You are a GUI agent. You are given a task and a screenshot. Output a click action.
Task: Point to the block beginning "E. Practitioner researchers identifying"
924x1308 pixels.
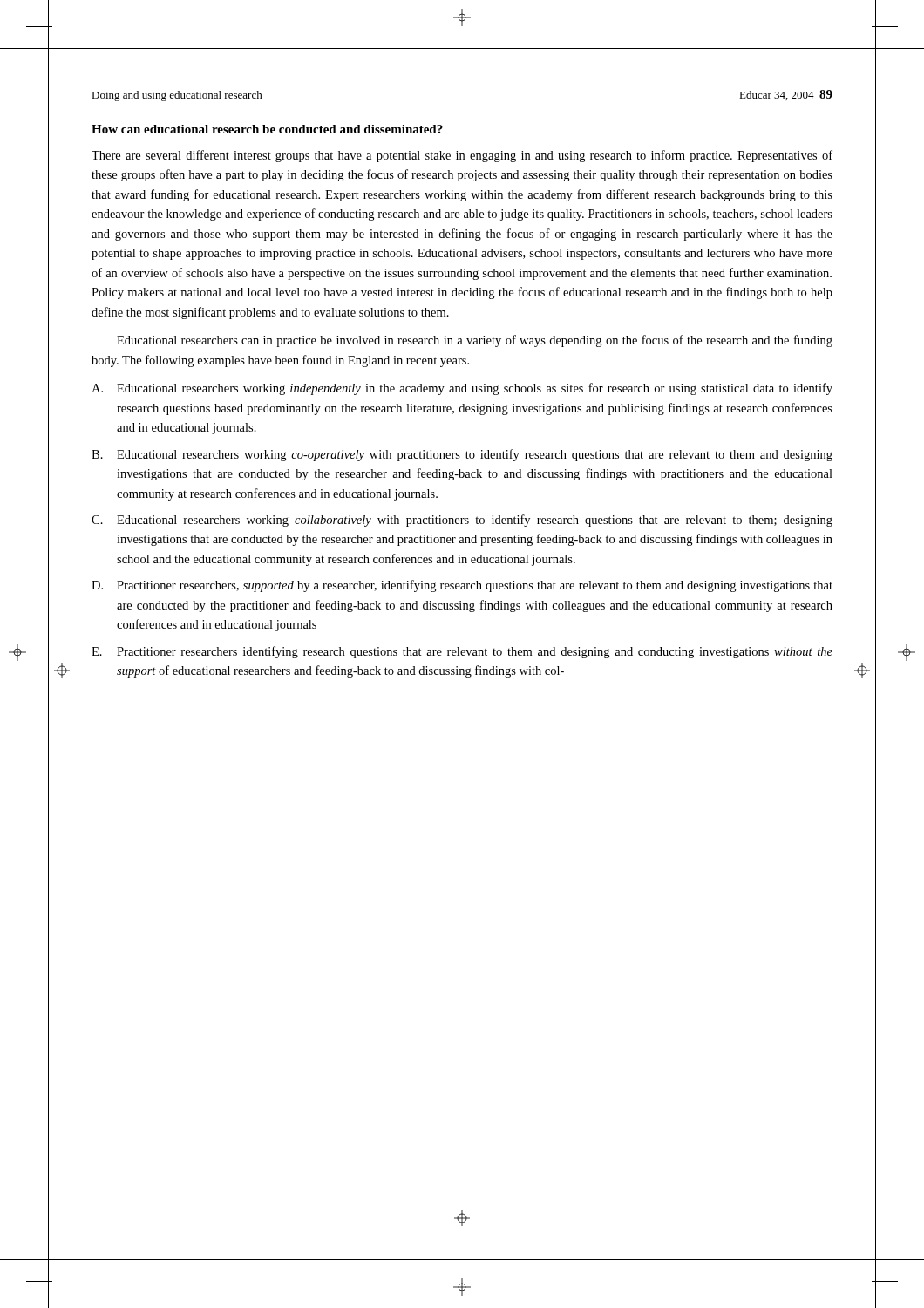tap(462, 661)
